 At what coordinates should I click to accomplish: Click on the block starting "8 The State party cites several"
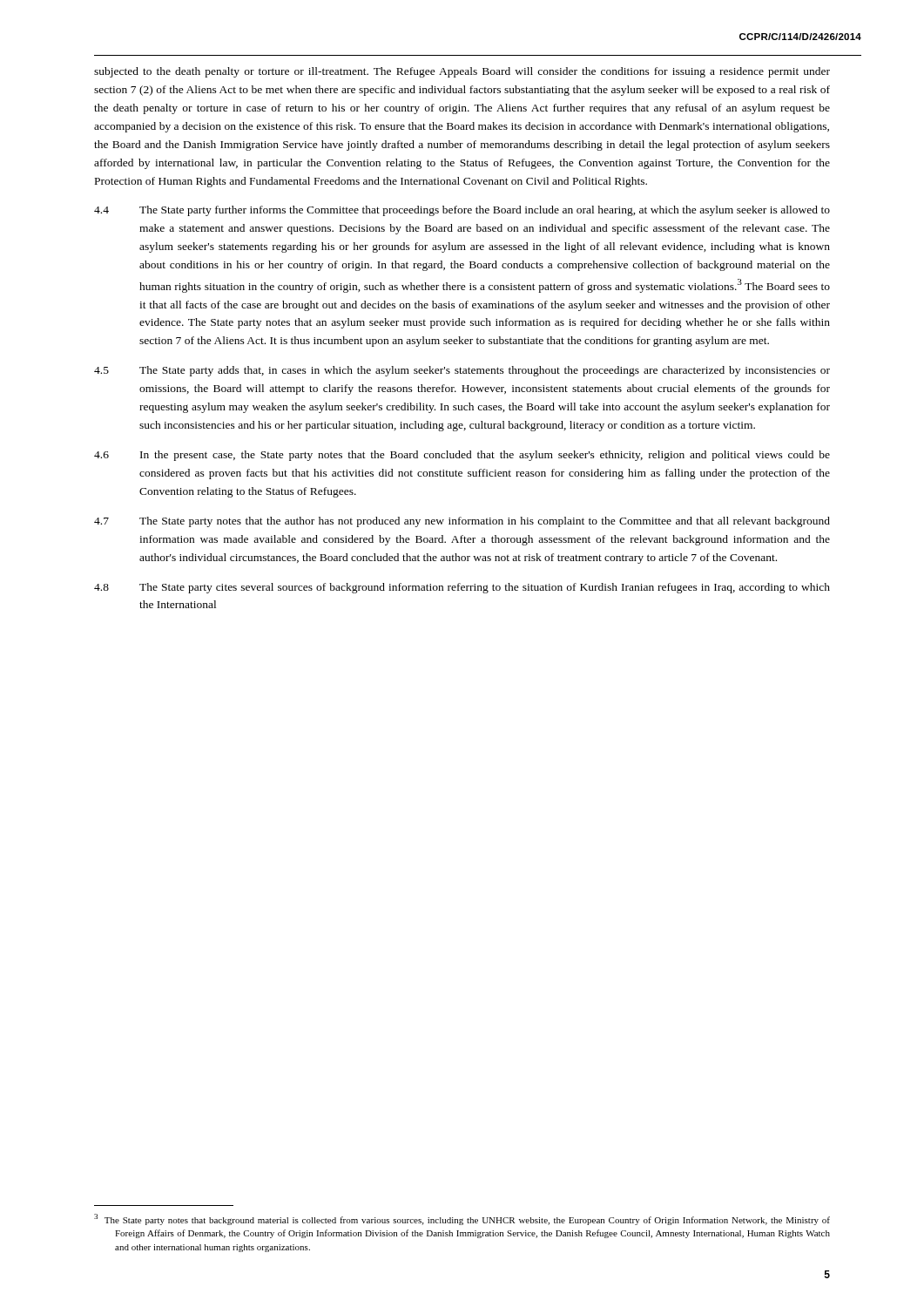462,596
